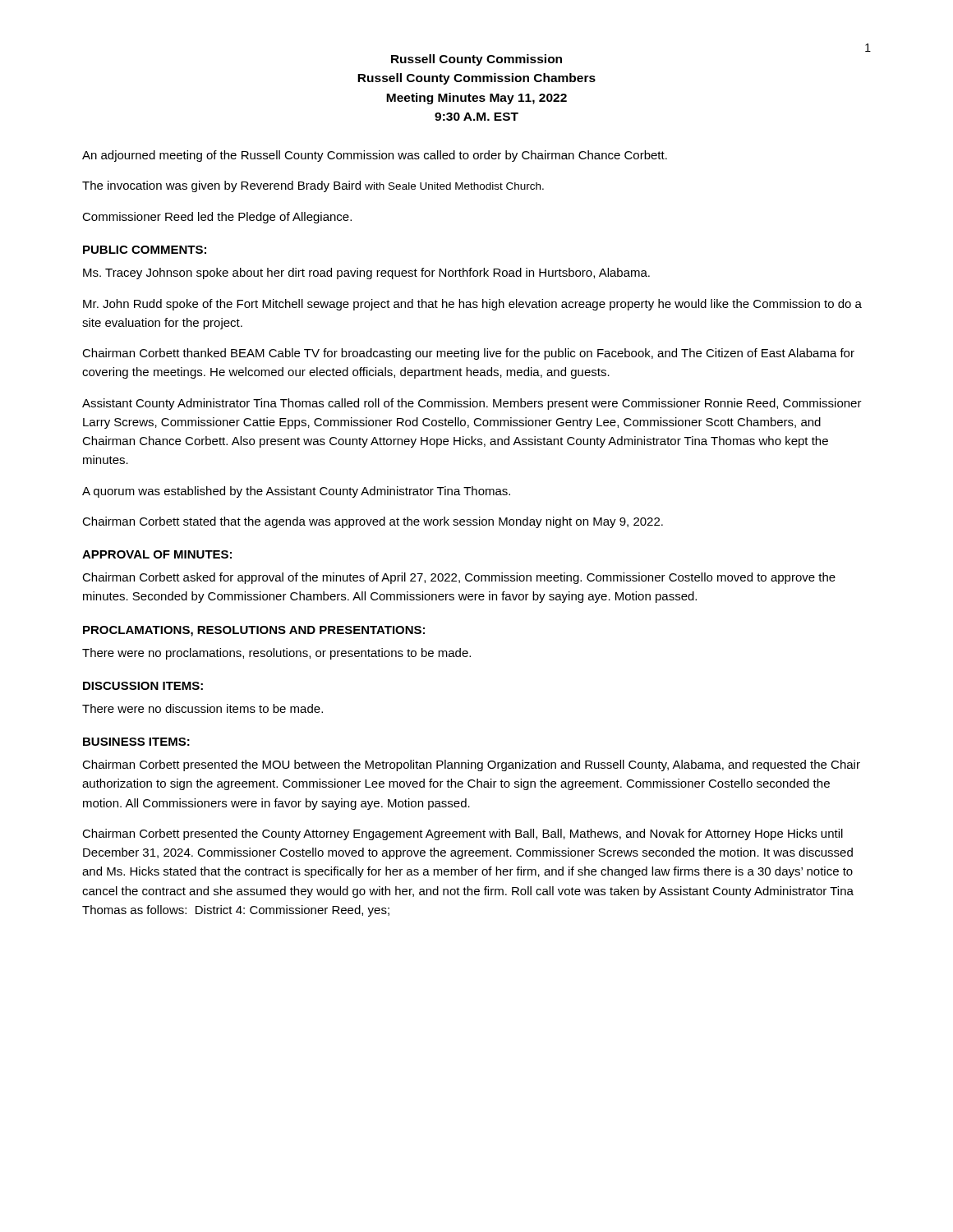Screen dimensions: 1232x953
Task: Navigate to the region starting "PROCLAMATIONS, RESOLUTIONS AND PRESENTATIONS:"
Action: [x=254, y=629]
